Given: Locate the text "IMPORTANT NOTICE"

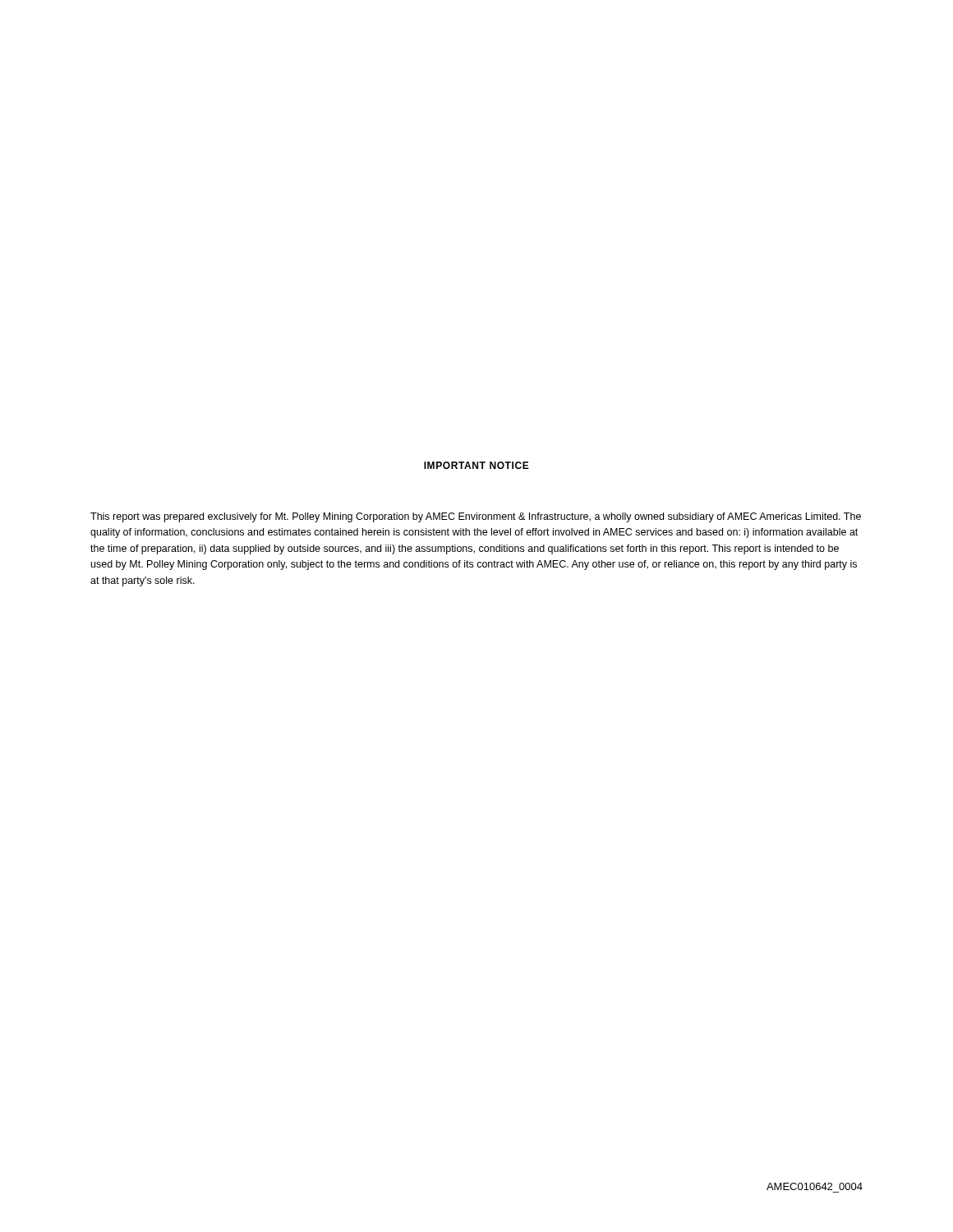Looking at the screenshot, I should click(x=476, y=466).
